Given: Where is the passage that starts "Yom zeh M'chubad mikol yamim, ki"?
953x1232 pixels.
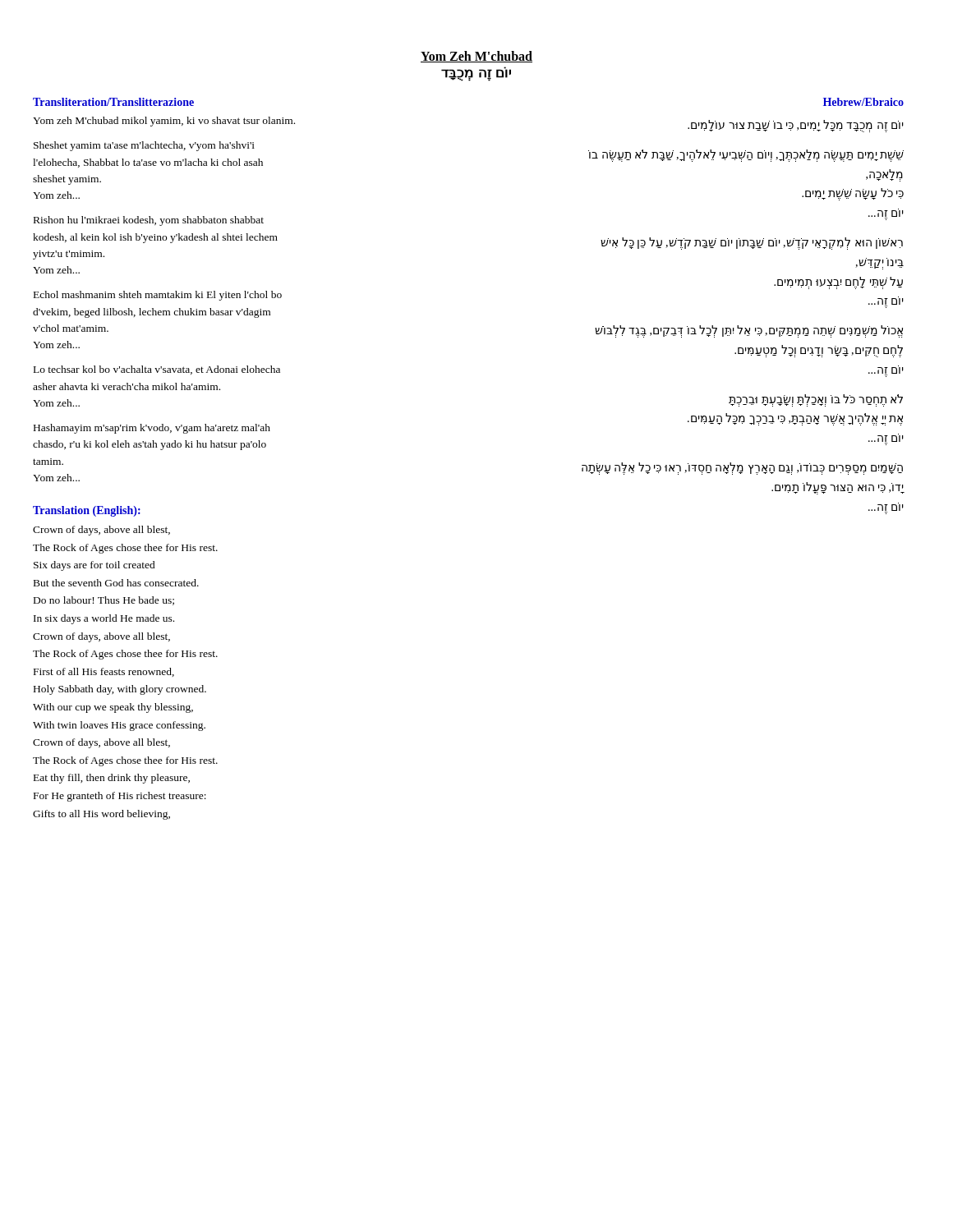Looking at the screenshot, I should tap(164, 120).
